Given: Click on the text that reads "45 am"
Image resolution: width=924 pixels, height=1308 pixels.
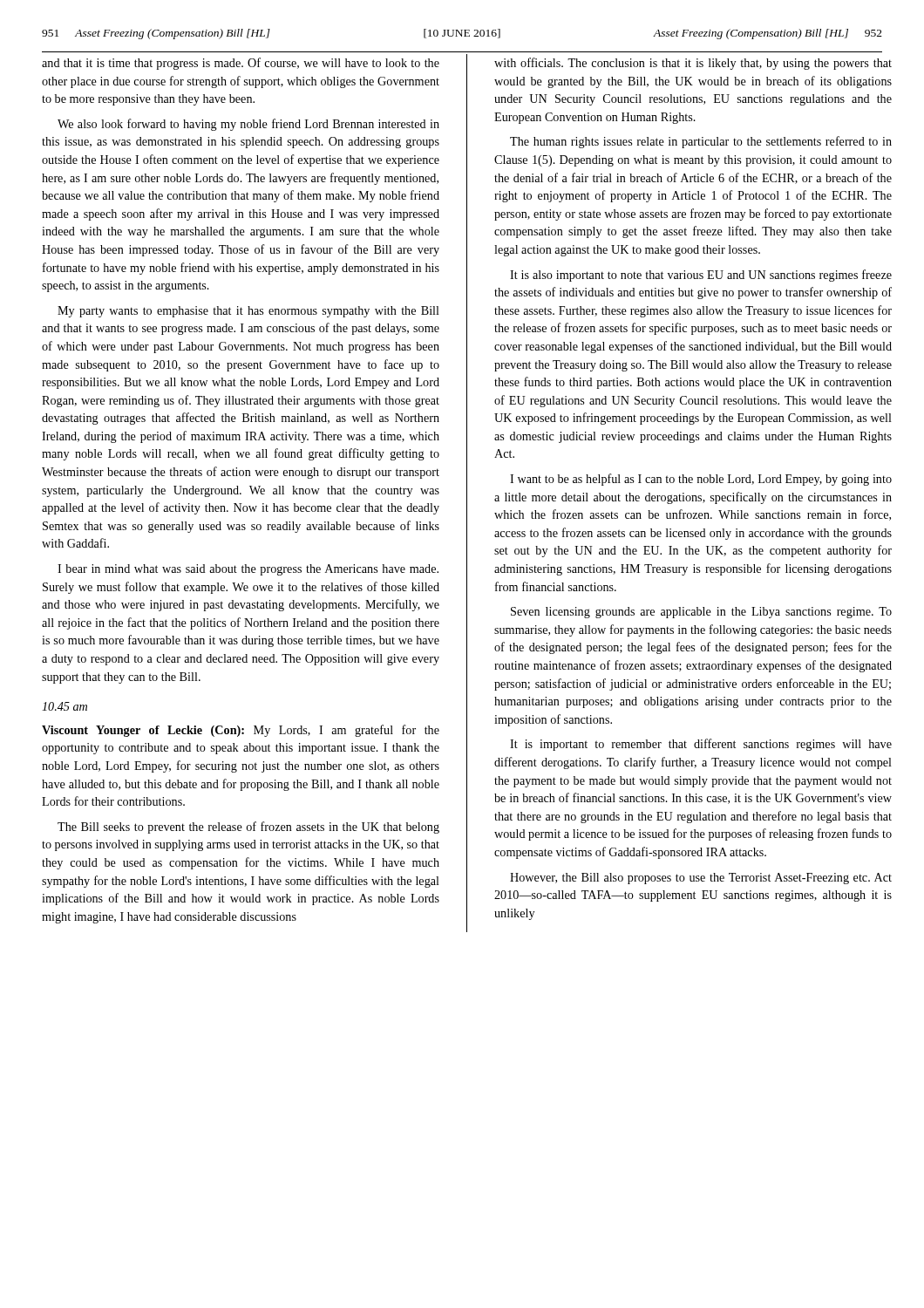Looking at the screenshot, I should coord(65,706).
